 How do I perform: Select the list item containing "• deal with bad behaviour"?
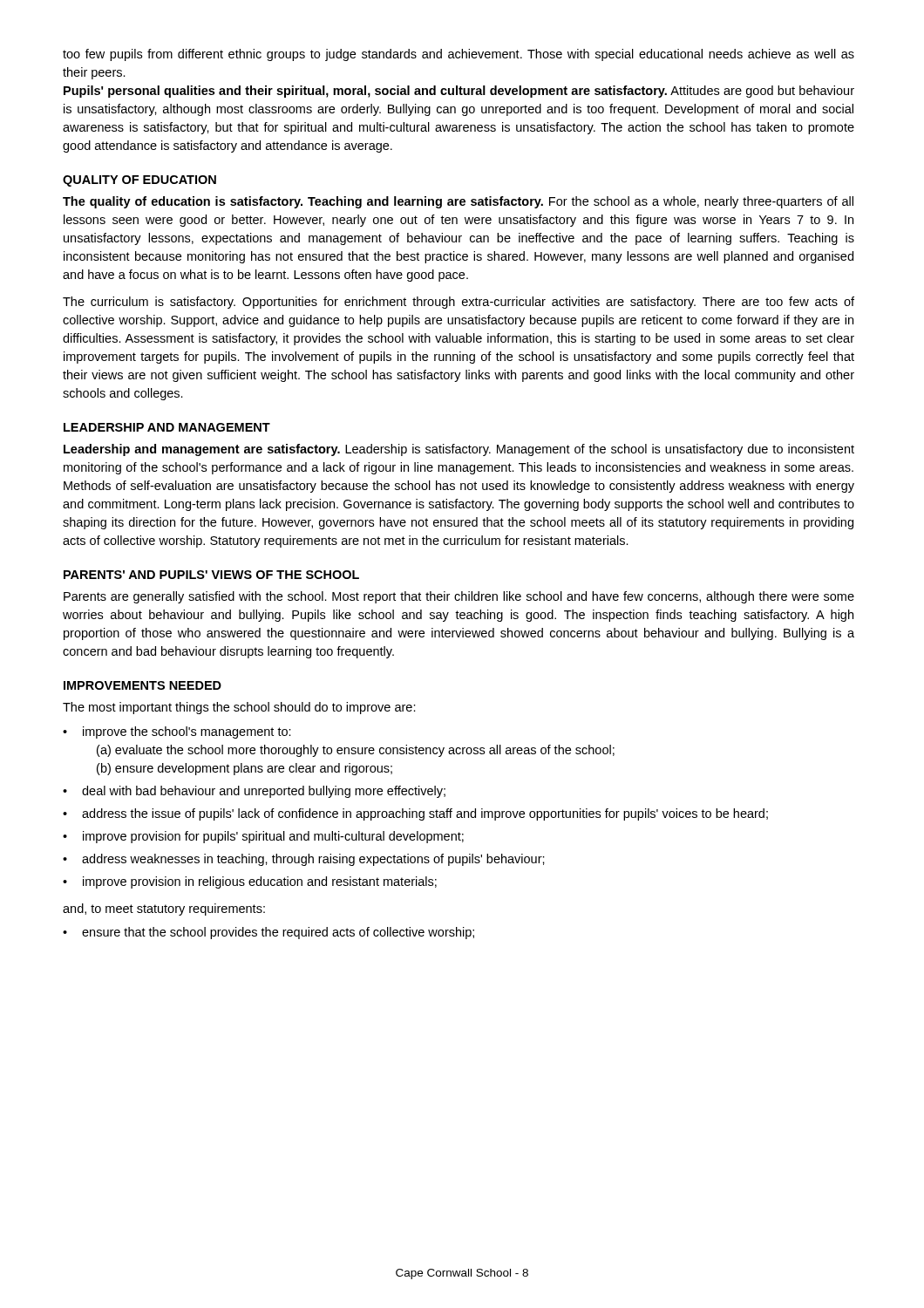click(254, 792)
